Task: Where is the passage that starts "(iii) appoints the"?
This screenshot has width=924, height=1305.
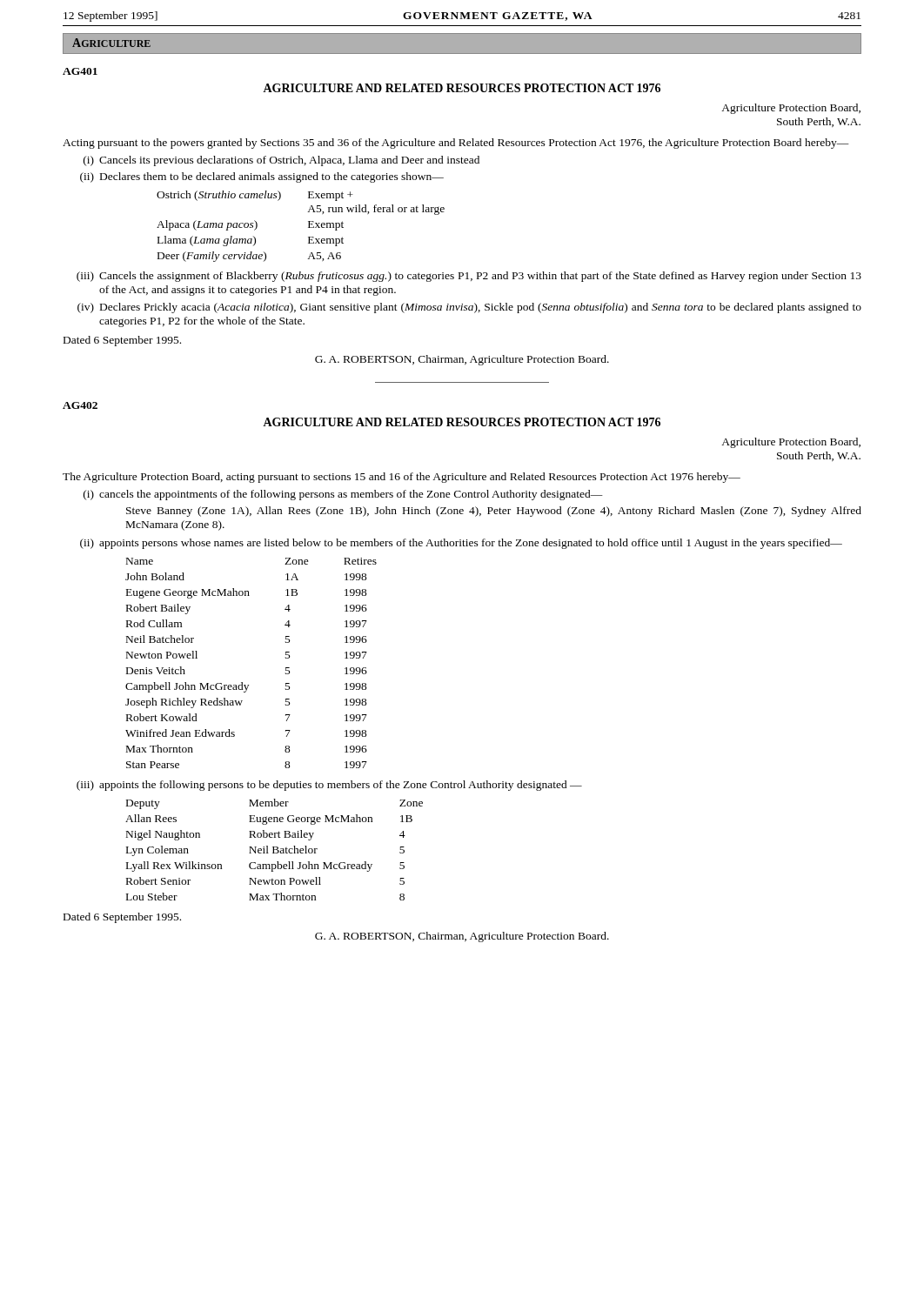Action: 462,785
